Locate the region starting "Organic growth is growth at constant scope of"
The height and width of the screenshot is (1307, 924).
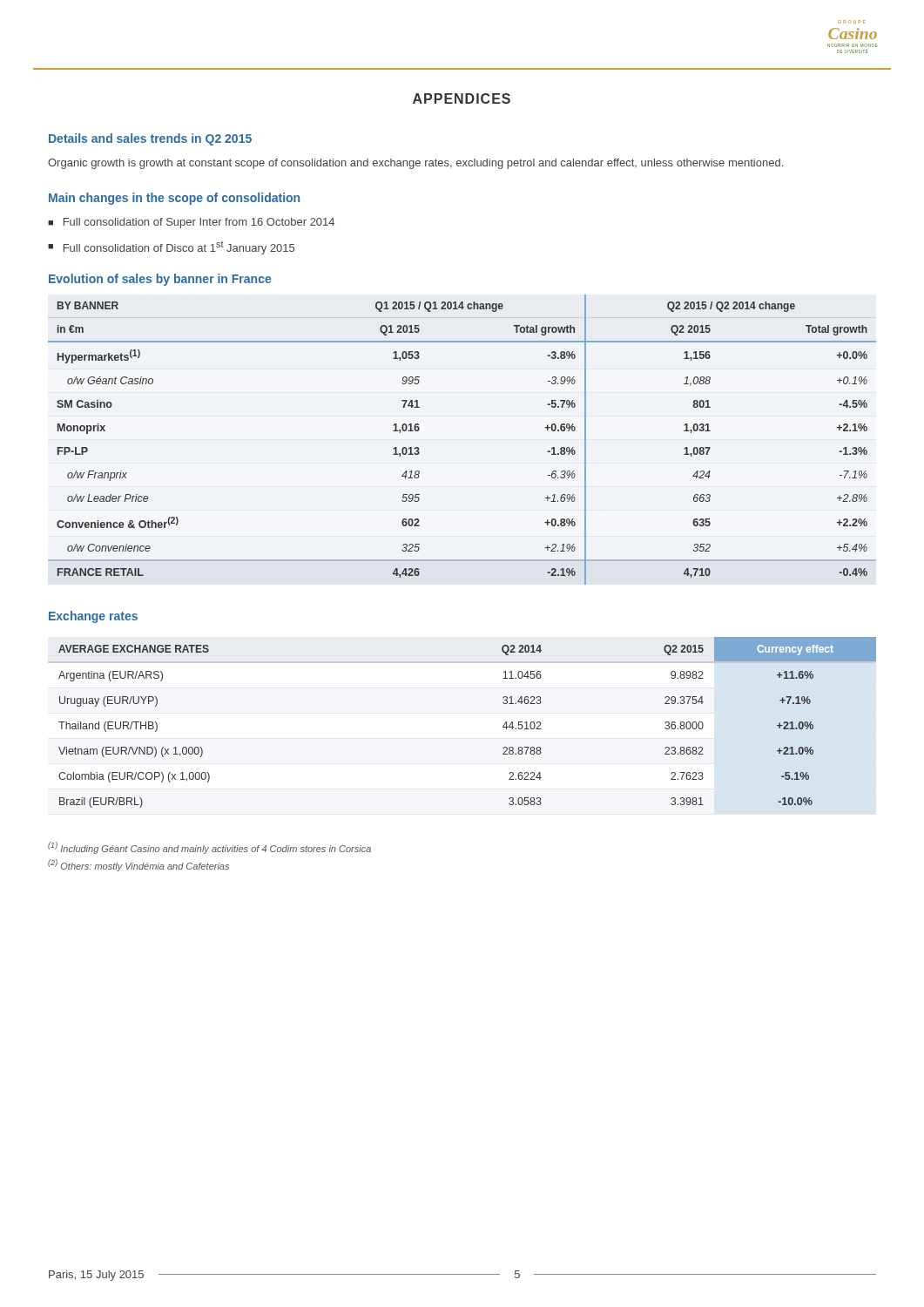[416, 162]
